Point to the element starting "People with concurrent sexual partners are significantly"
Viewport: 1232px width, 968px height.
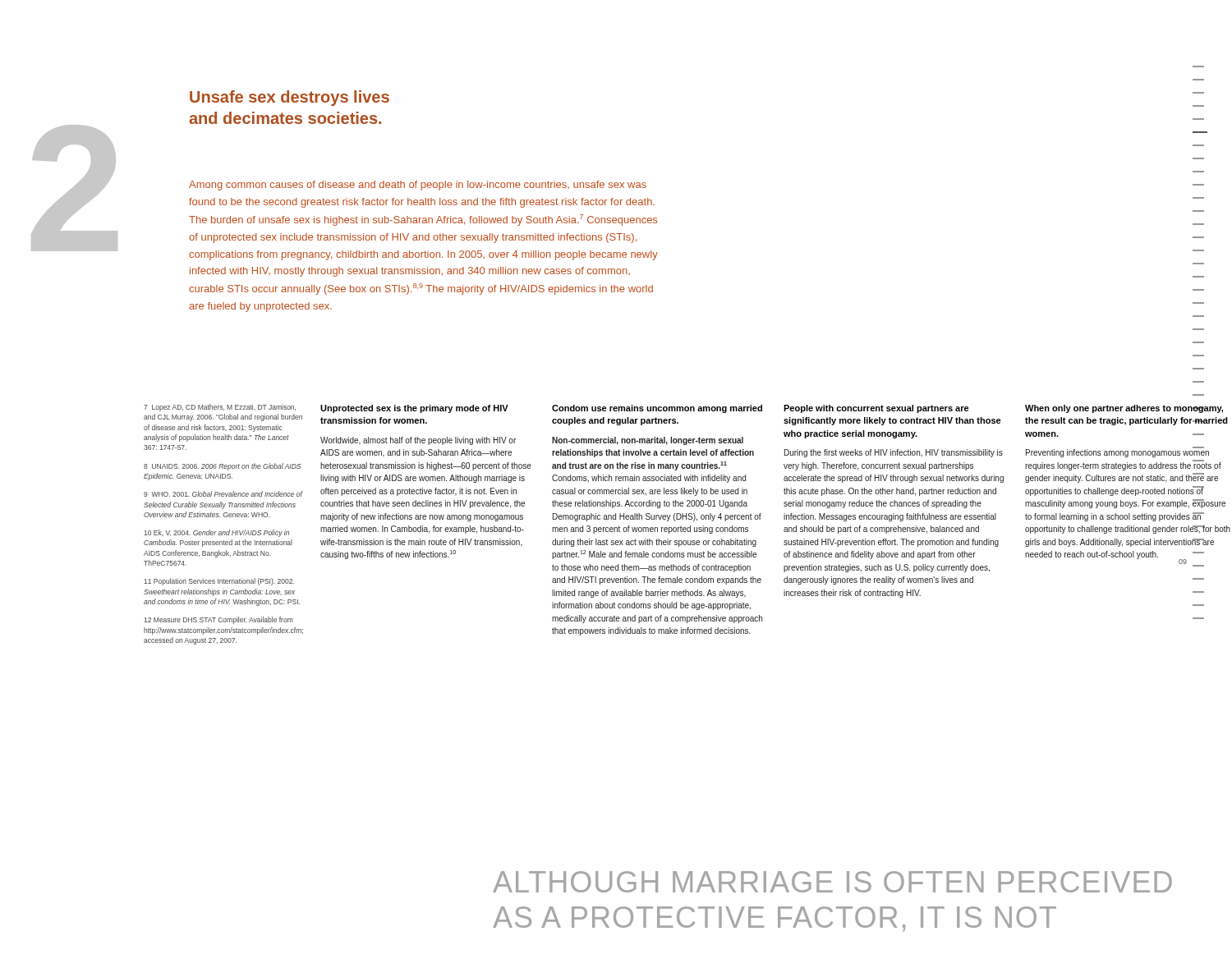(892, 421)
